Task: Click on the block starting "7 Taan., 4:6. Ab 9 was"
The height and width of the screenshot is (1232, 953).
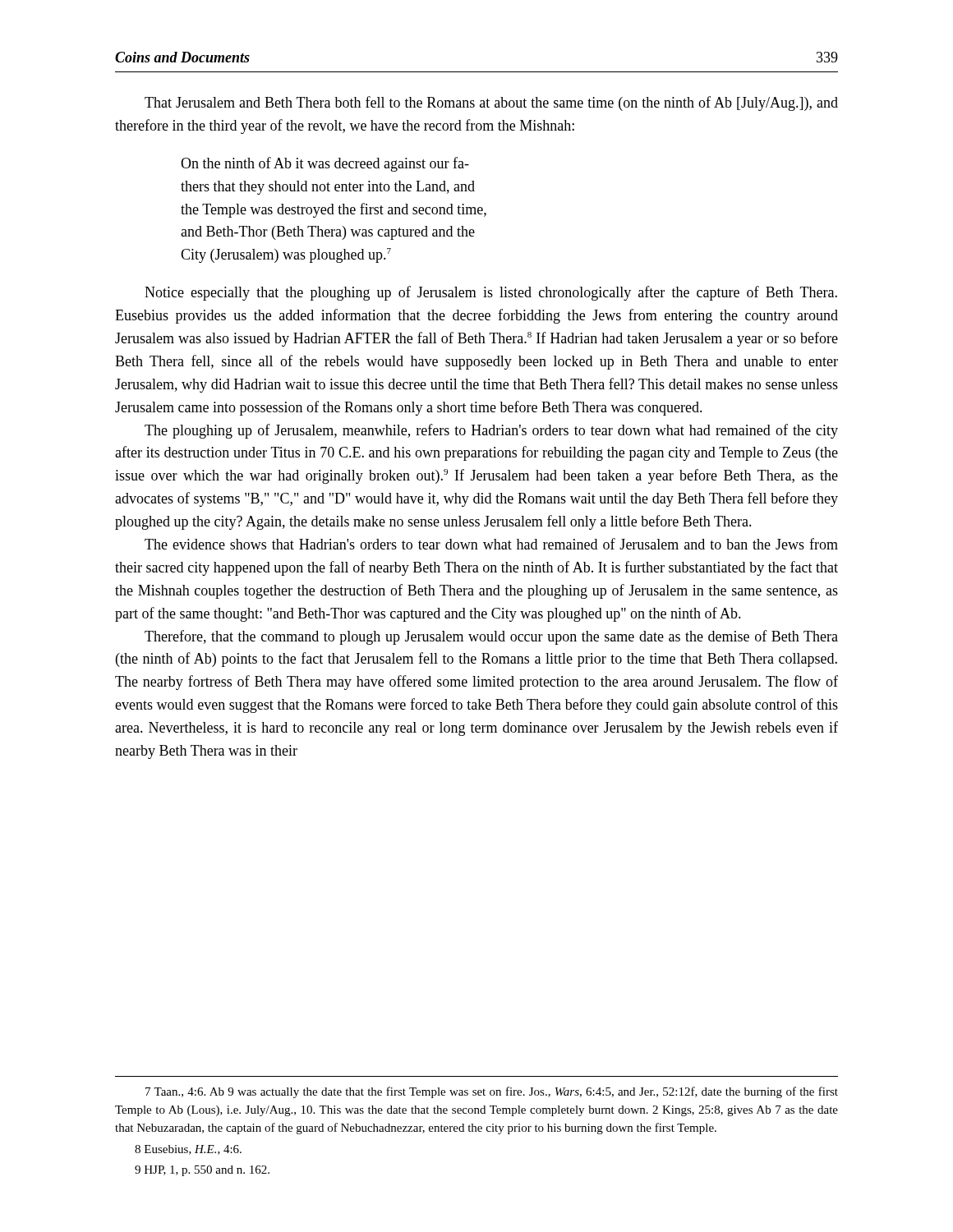Action: (476, 1110)
